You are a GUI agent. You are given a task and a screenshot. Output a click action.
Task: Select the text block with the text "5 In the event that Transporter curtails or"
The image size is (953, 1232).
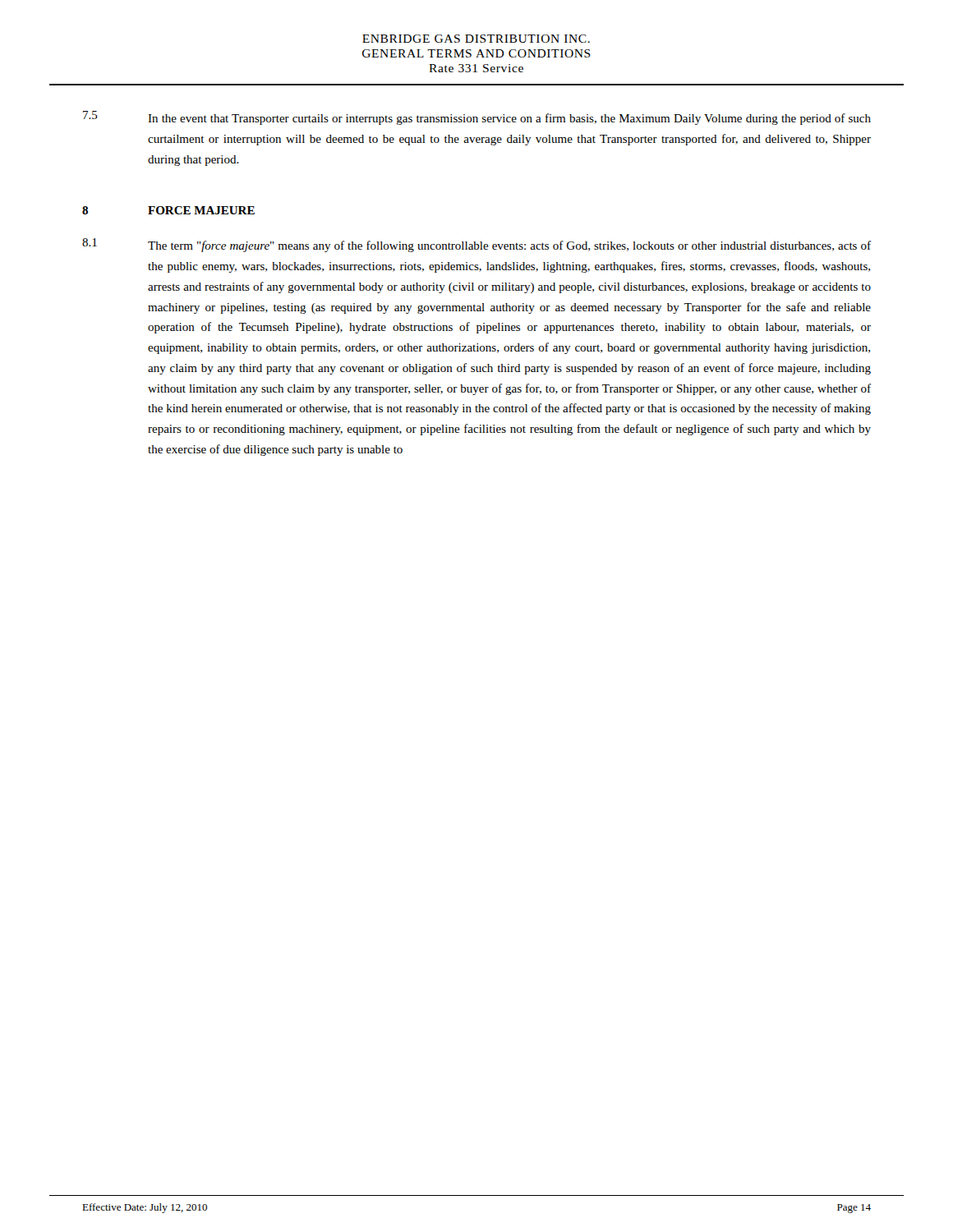pos(476,139)
